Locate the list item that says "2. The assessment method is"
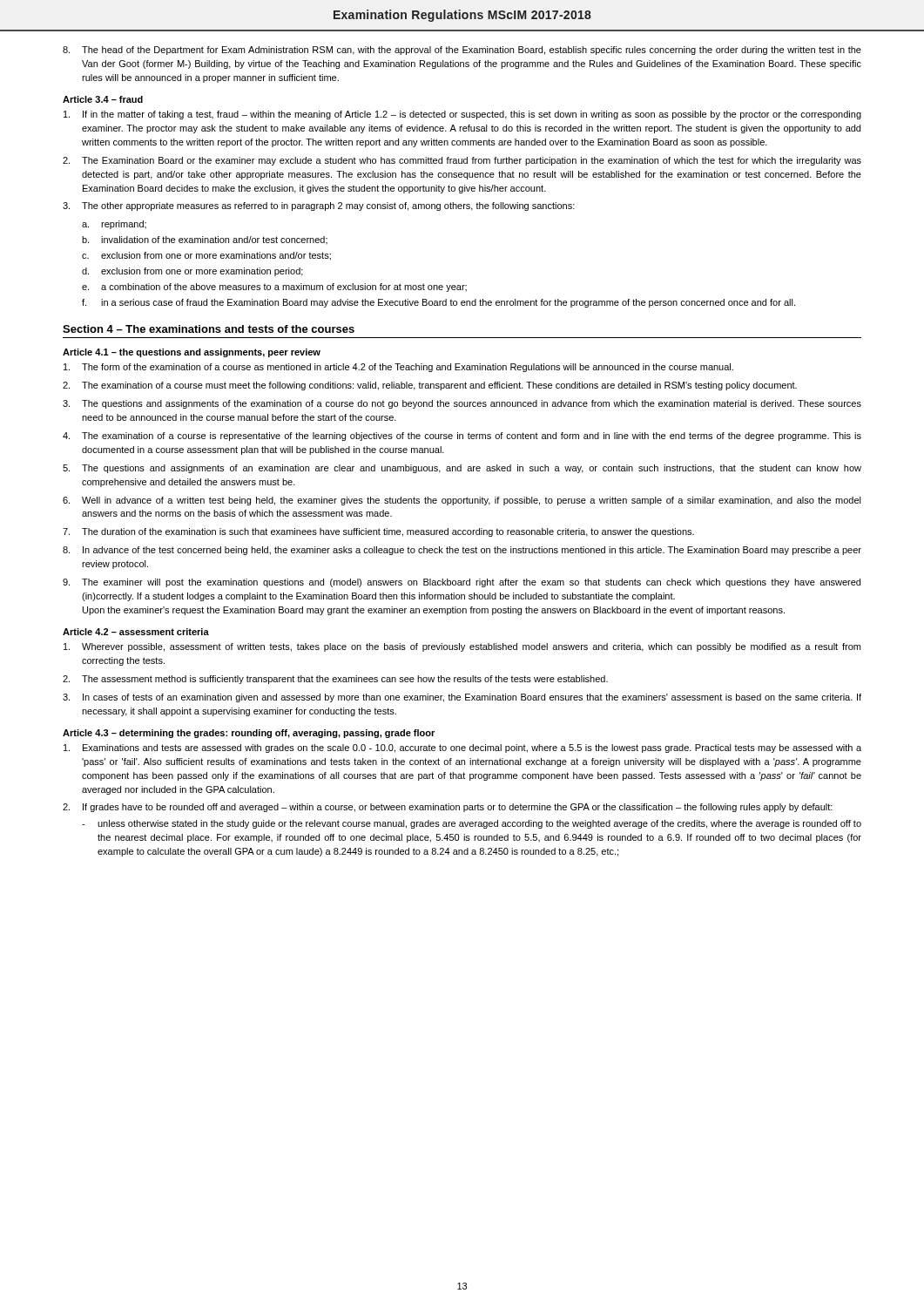This screenshot has height=1307, width=924. coord(462,680)
